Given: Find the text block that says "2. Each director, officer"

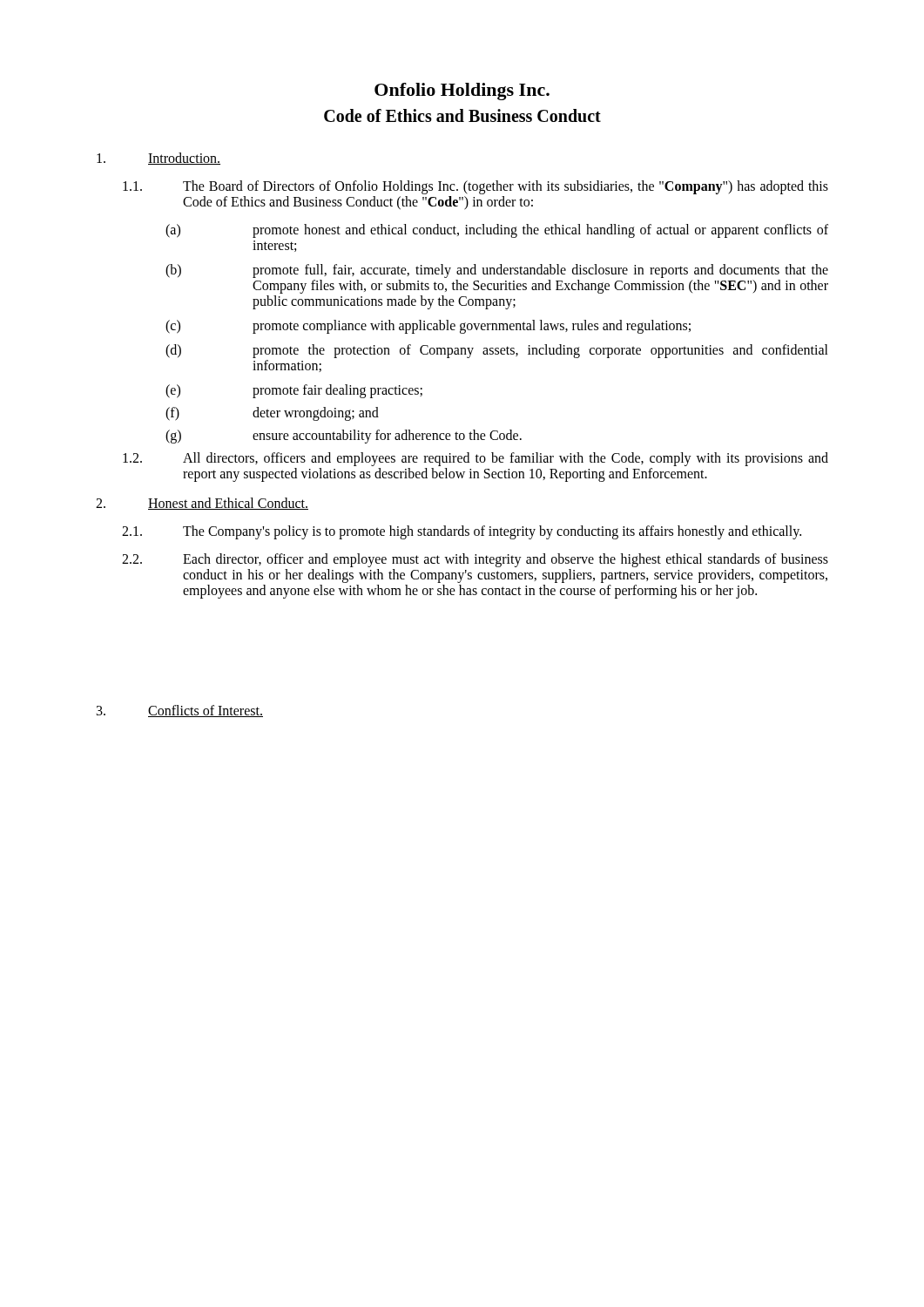Looking at the screenshot, I should (x=462, y=575).
